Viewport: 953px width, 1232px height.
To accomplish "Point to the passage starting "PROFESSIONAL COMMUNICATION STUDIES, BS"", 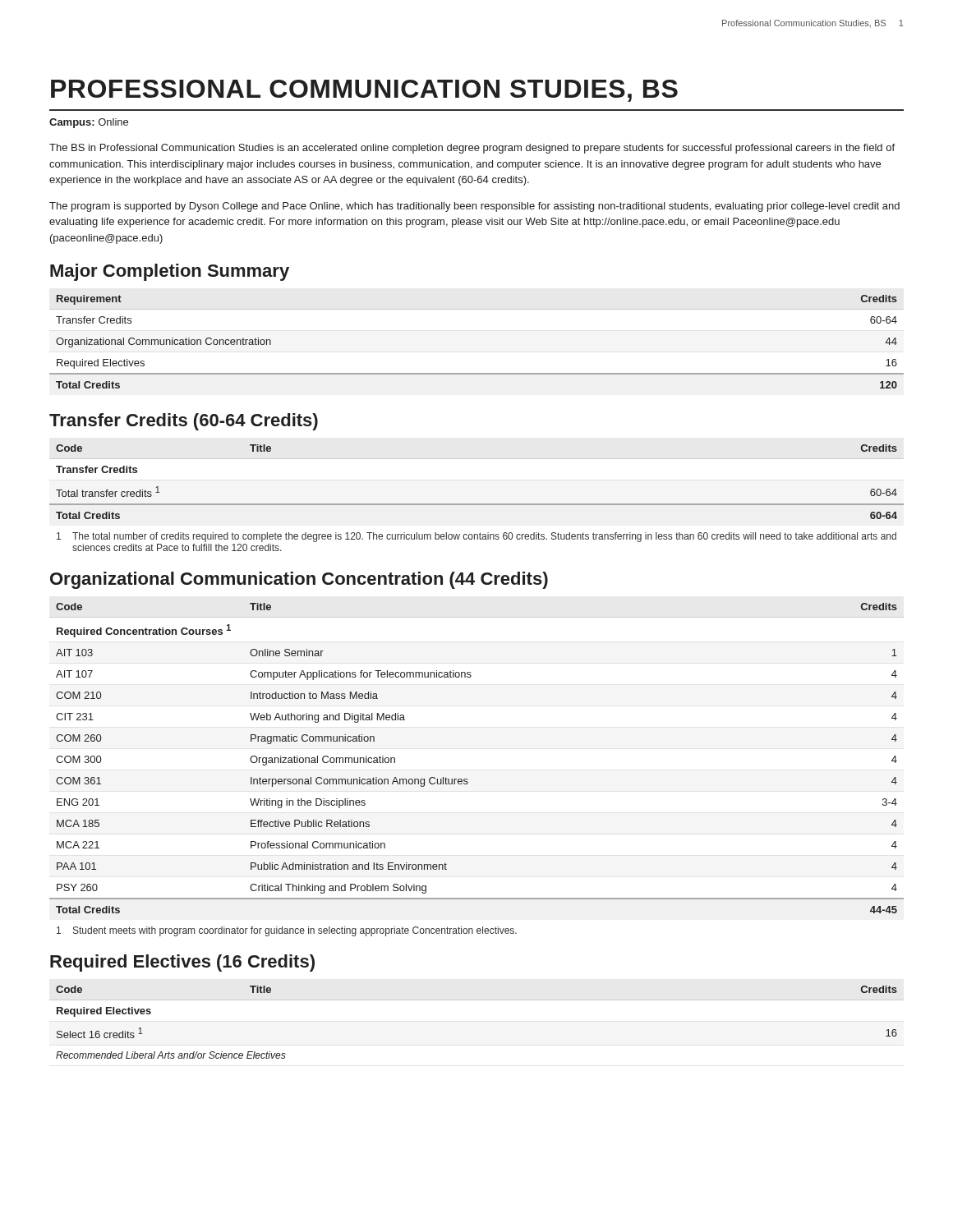I will click(364, 89).
